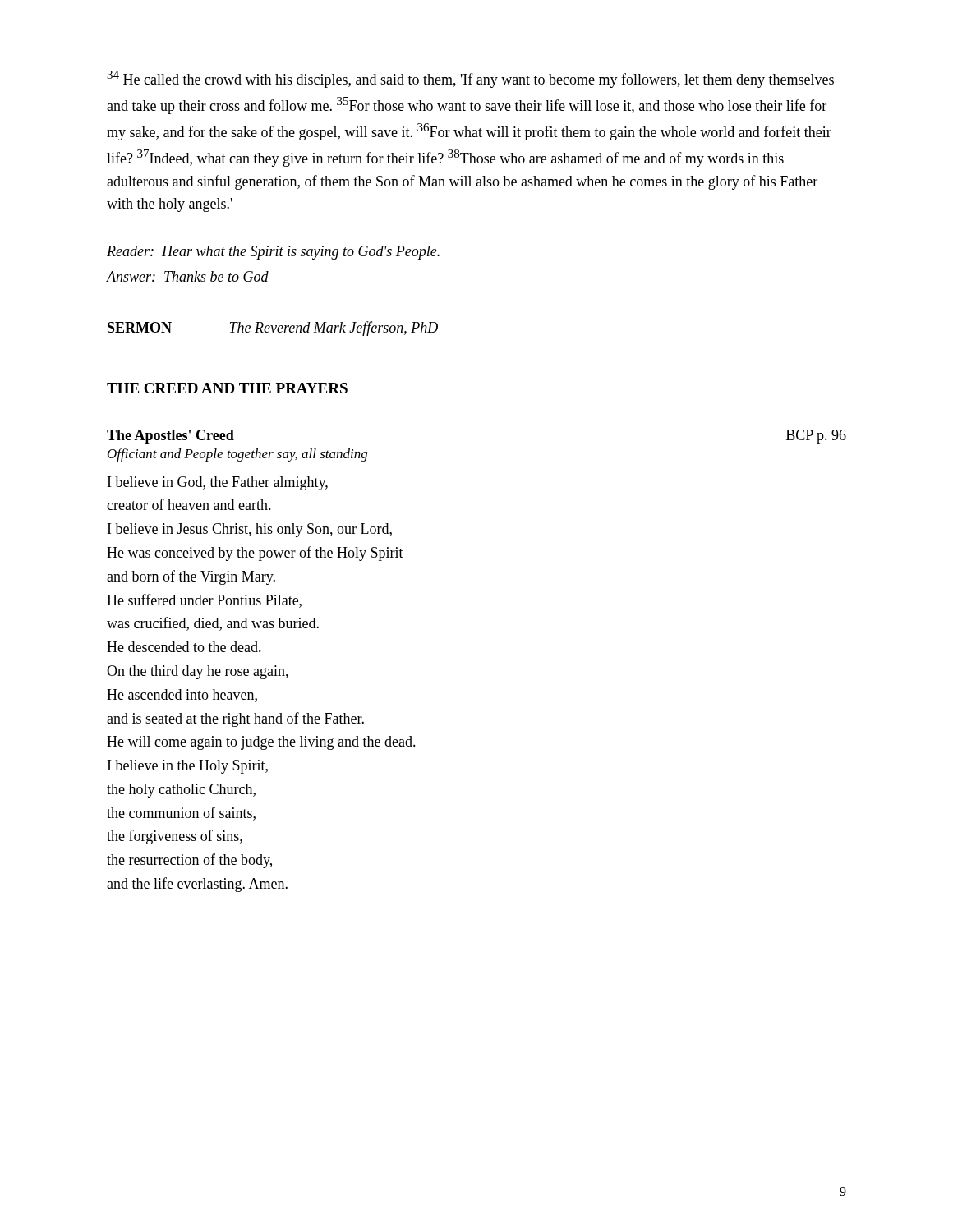Screen dimensions: 1232x953
Task: Locate the text block with the text "Reader: Hear what"
Action: click(x=274, y=264)
